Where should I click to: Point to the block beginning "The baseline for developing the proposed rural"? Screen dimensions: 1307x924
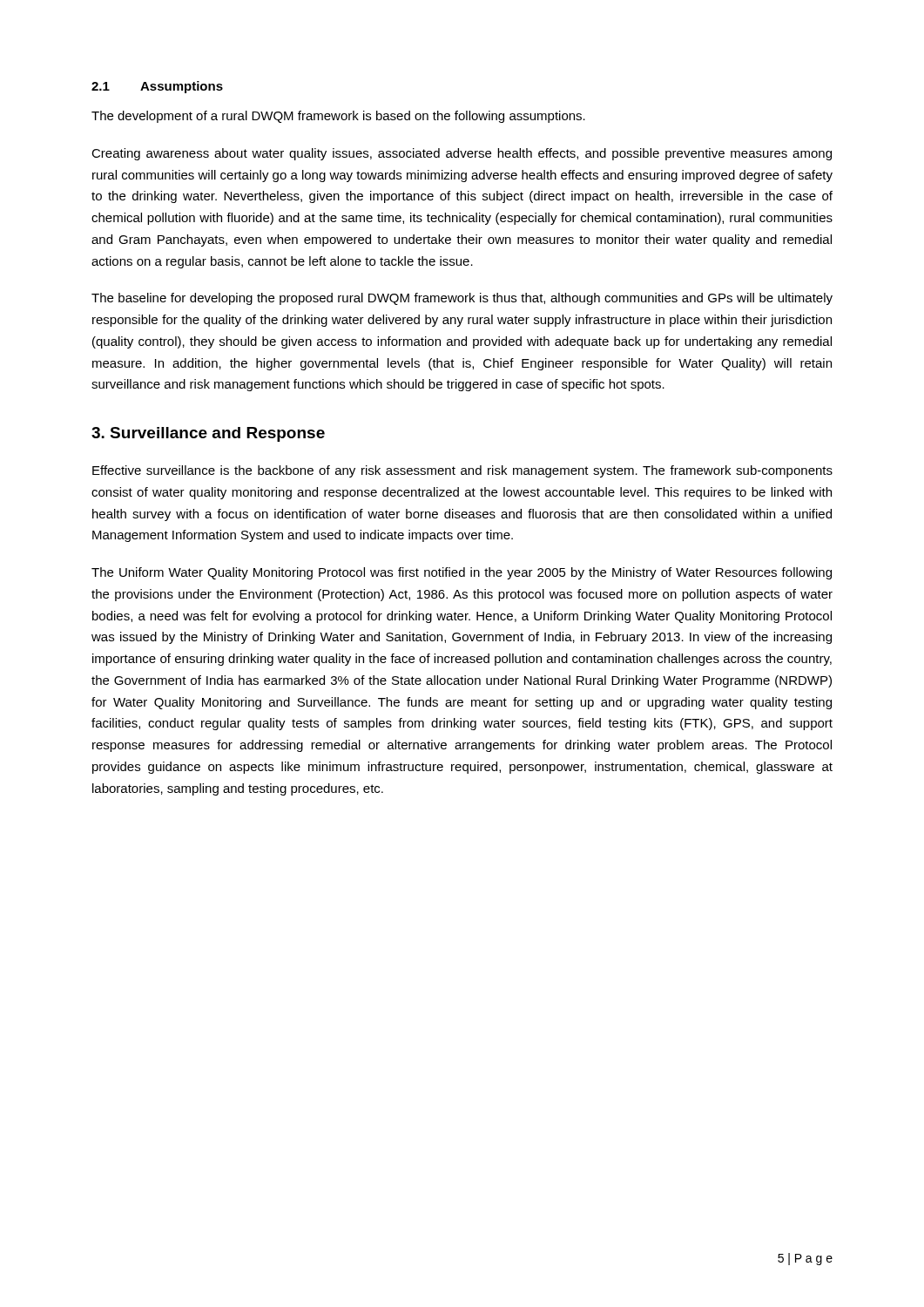[x=462, y=341]
